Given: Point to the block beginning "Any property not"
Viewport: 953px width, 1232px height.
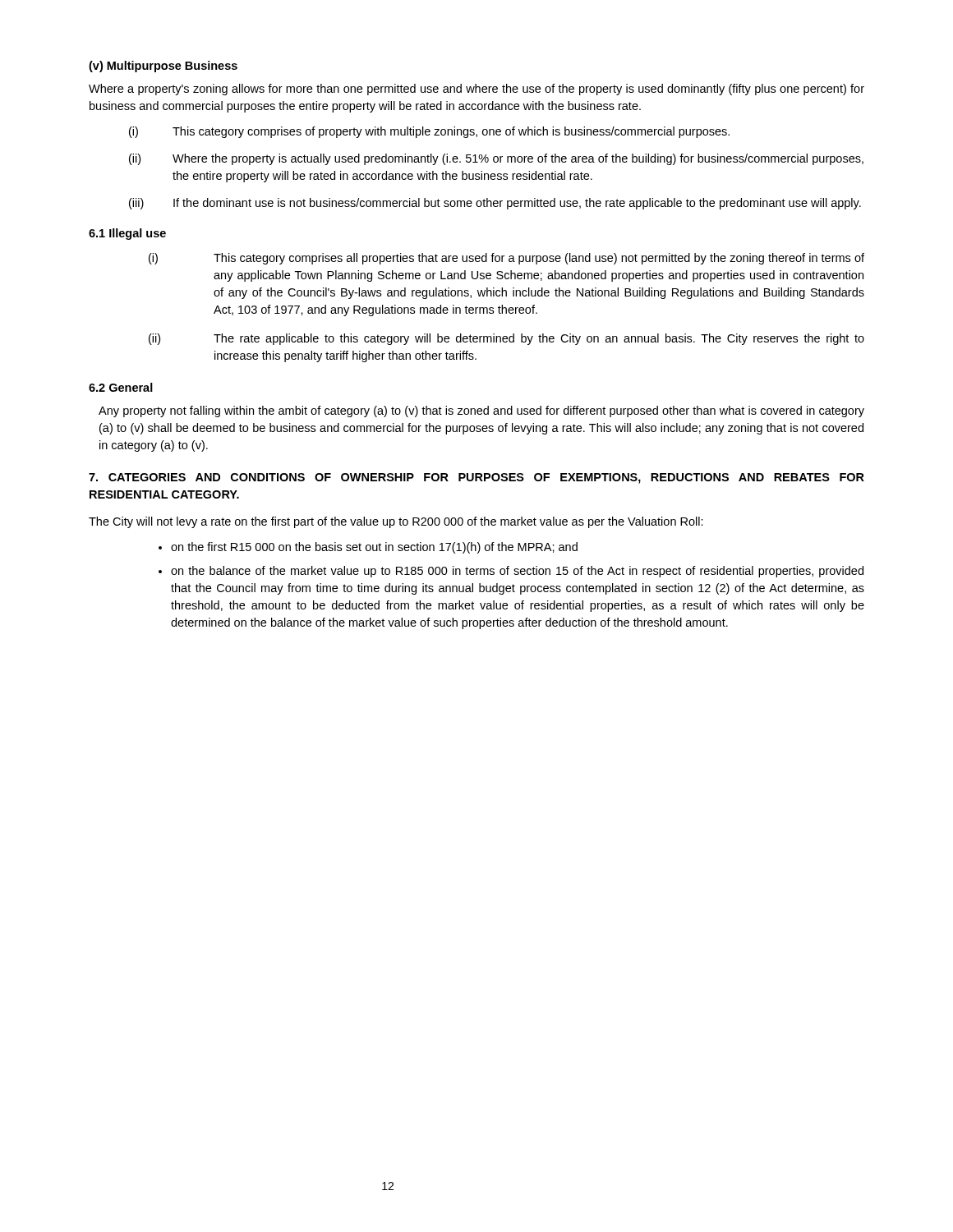Looking at the screenshot, I should (x=476, y=428).
